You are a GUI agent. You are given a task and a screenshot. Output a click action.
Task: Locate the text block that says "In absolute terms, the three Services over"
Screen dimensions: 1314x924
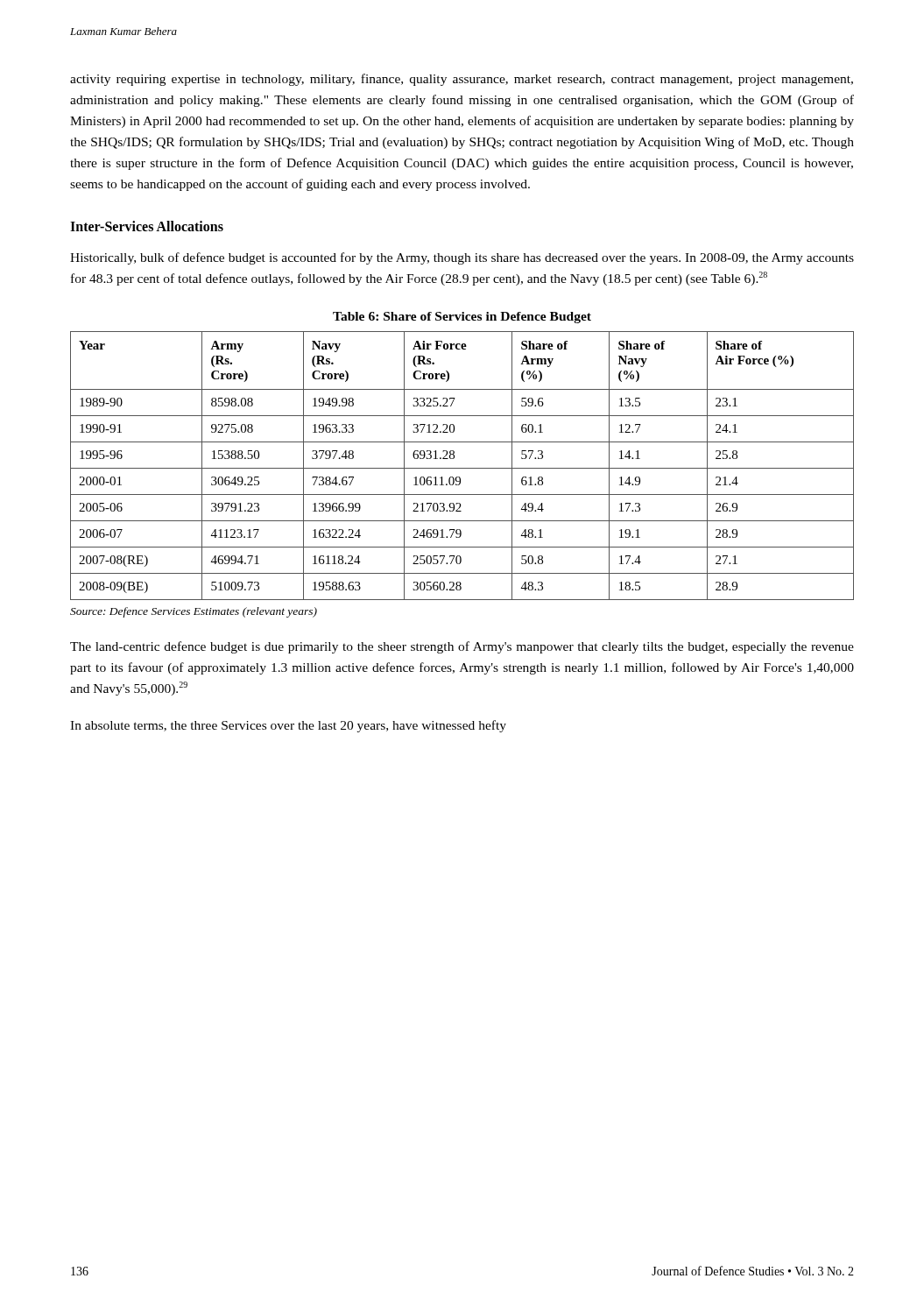pos(288,725)
